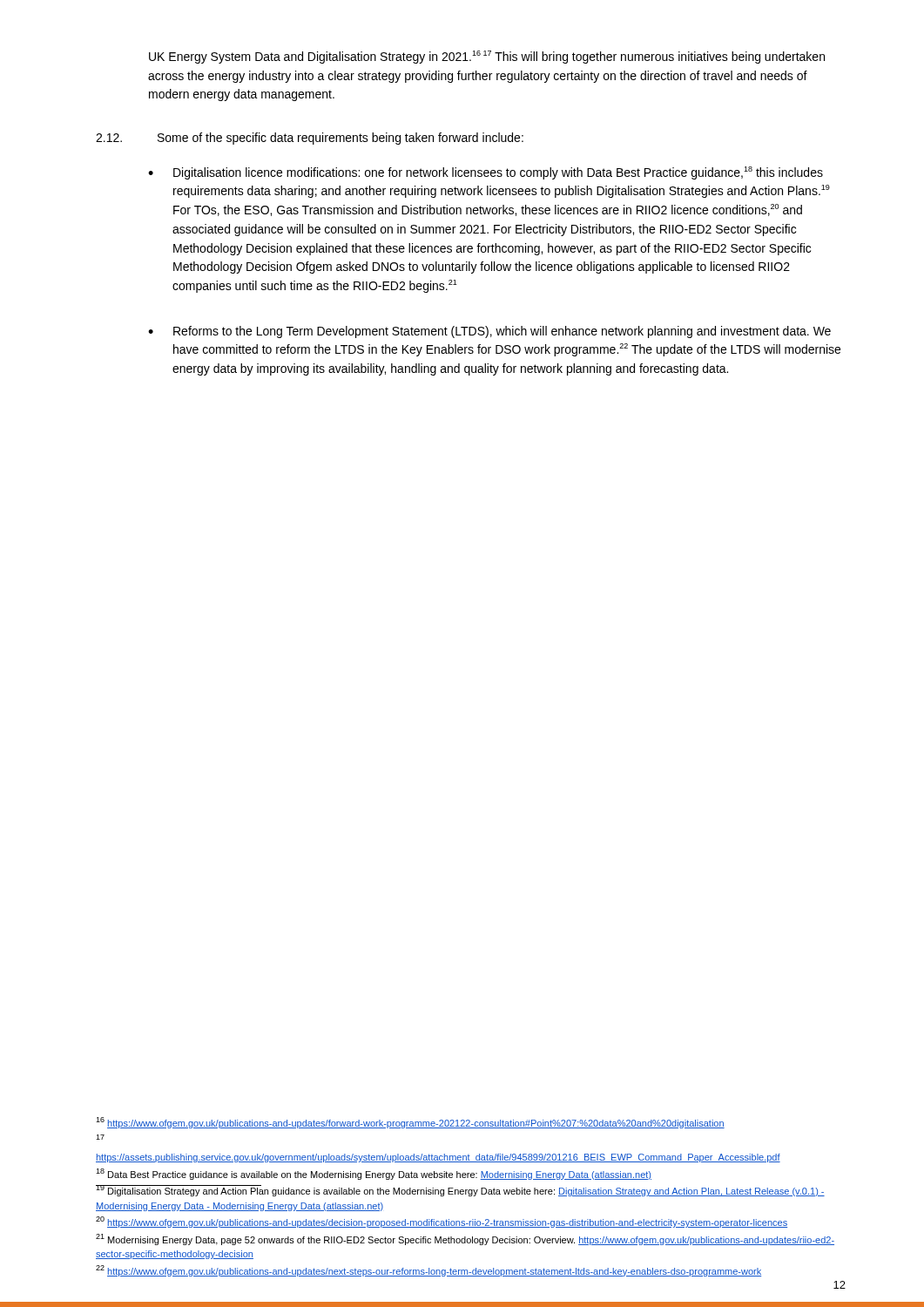This screenshot has height=1307, width=924.
Task: Locate the text block containing "UK Energy System Data"
Action: coord(487,75)
